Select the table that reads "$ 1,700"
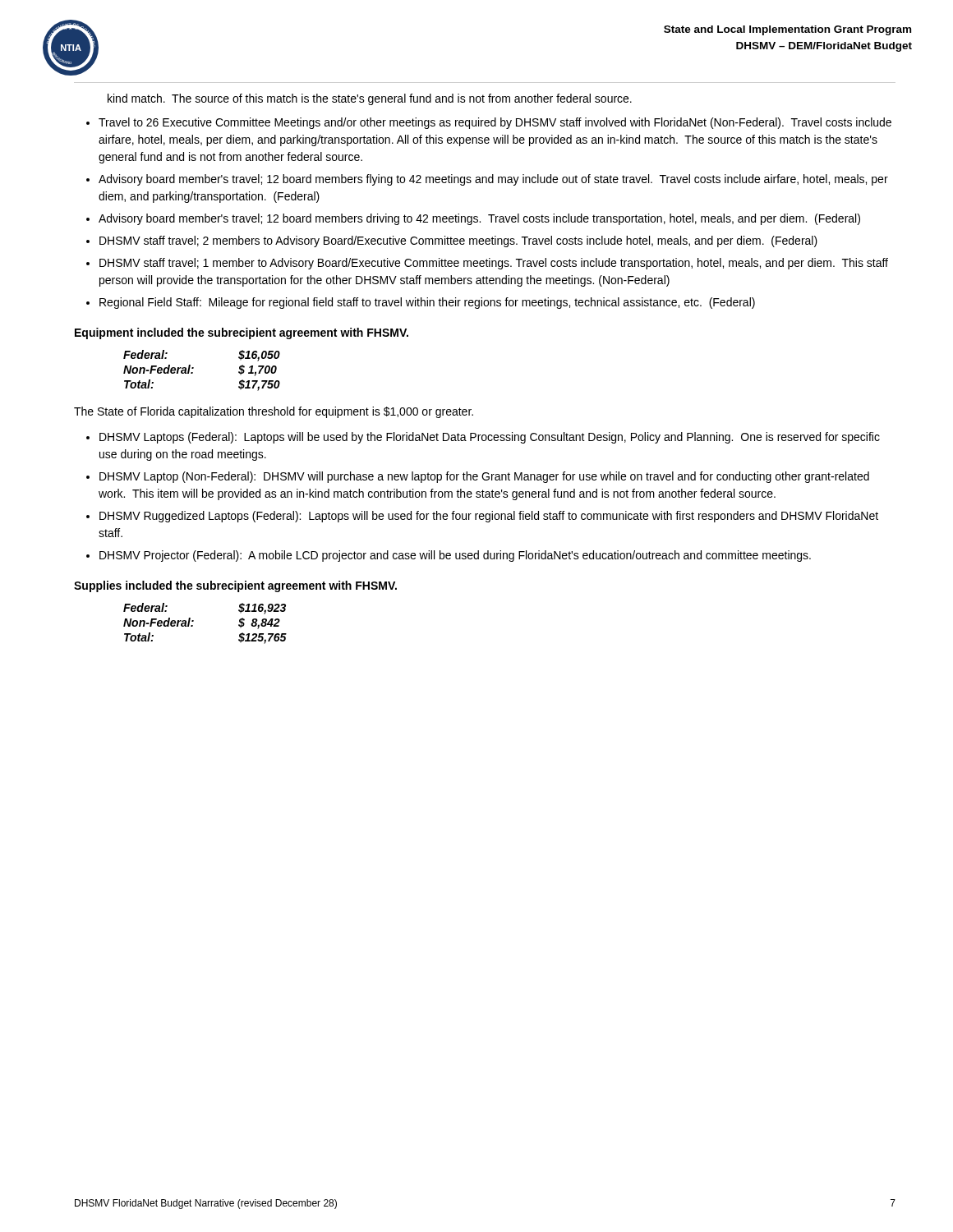Screen dimensions: 1232x953 (x=509, y=370)
